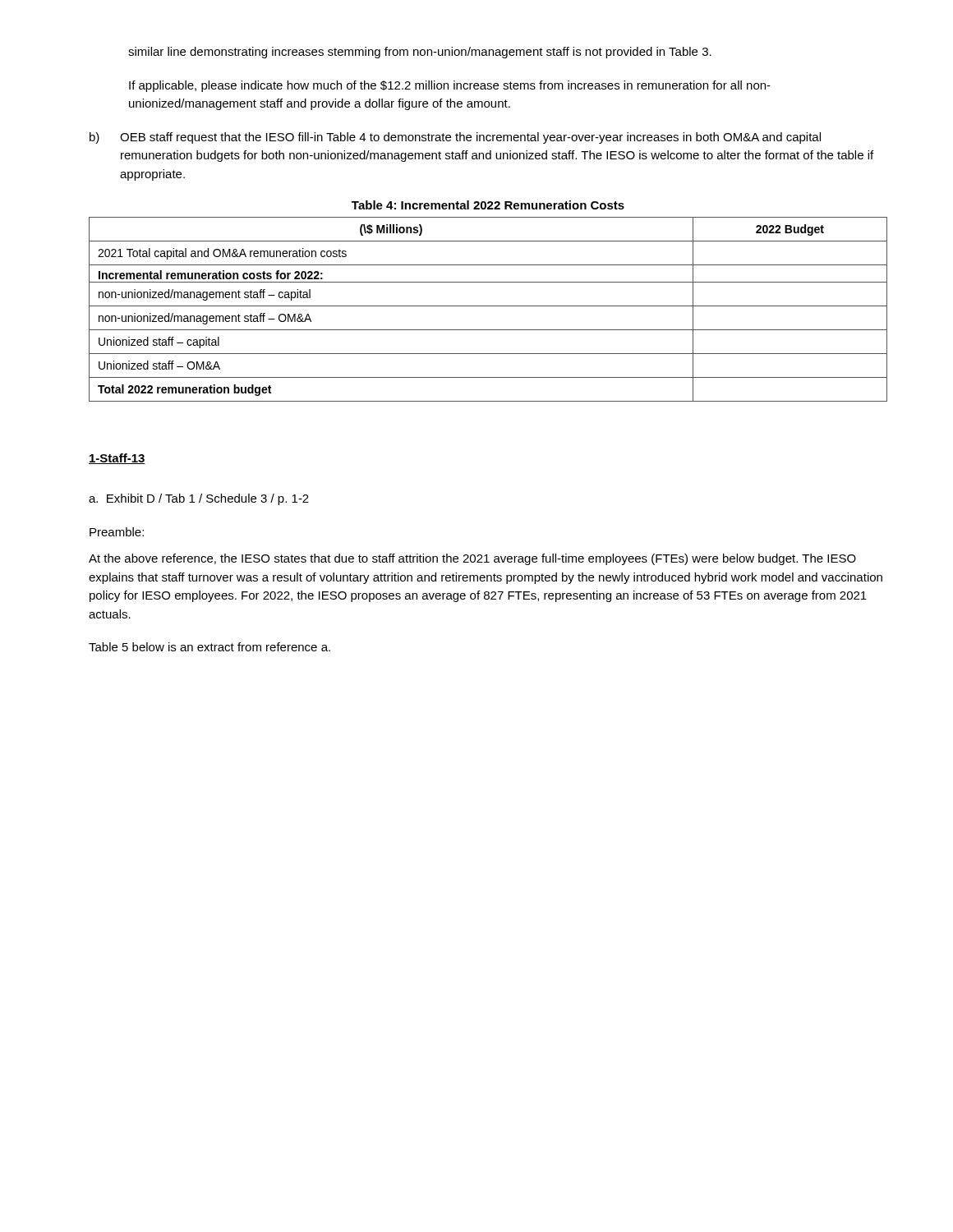This screenshot has width=953, height=1232.
Task: Find the text block containing "similar line demonstrating increases stemming from non-union/management"
Action: [420, 51]
